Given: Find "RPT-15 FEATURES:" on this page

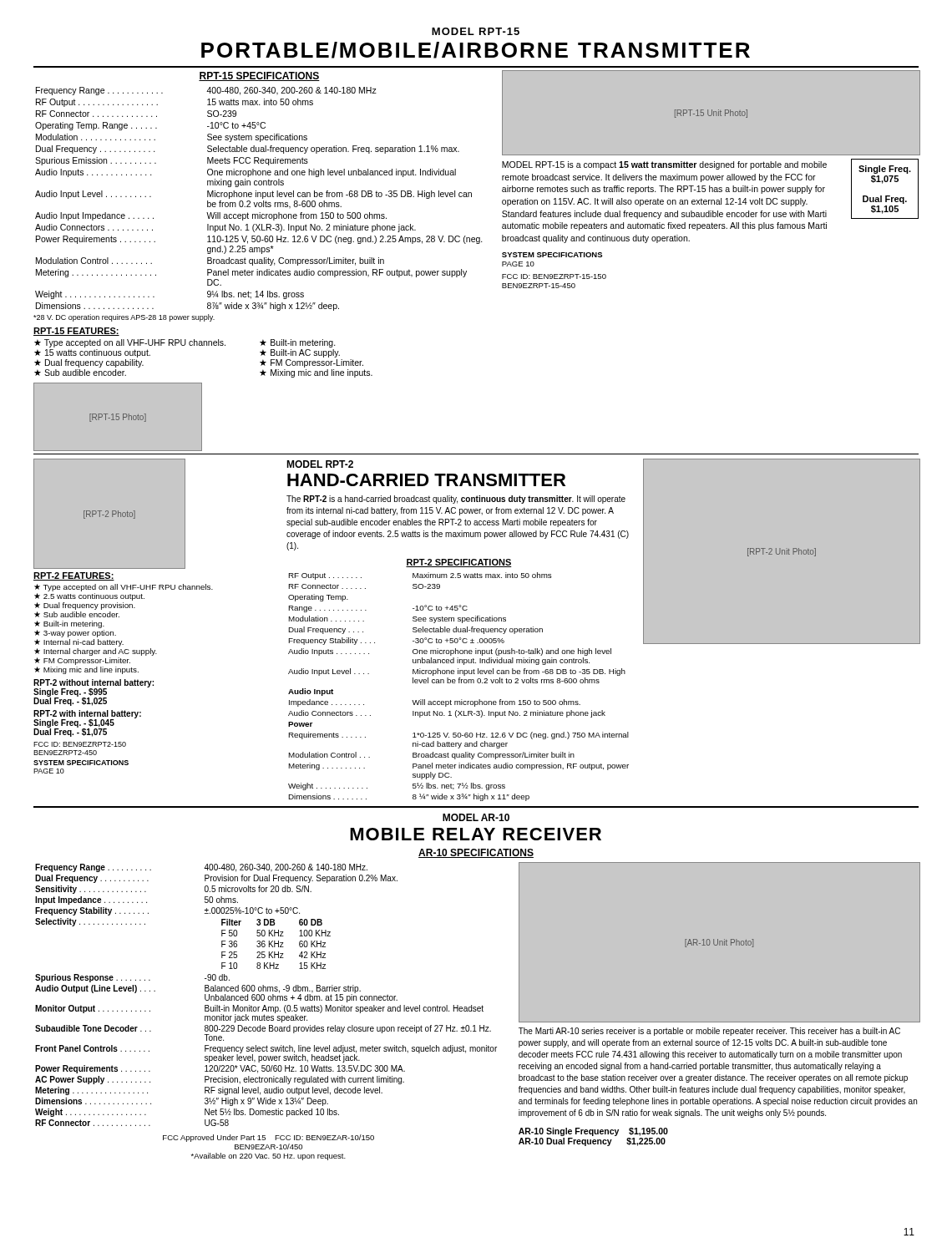Looking at the screenshot, I should tap(76, 331).
